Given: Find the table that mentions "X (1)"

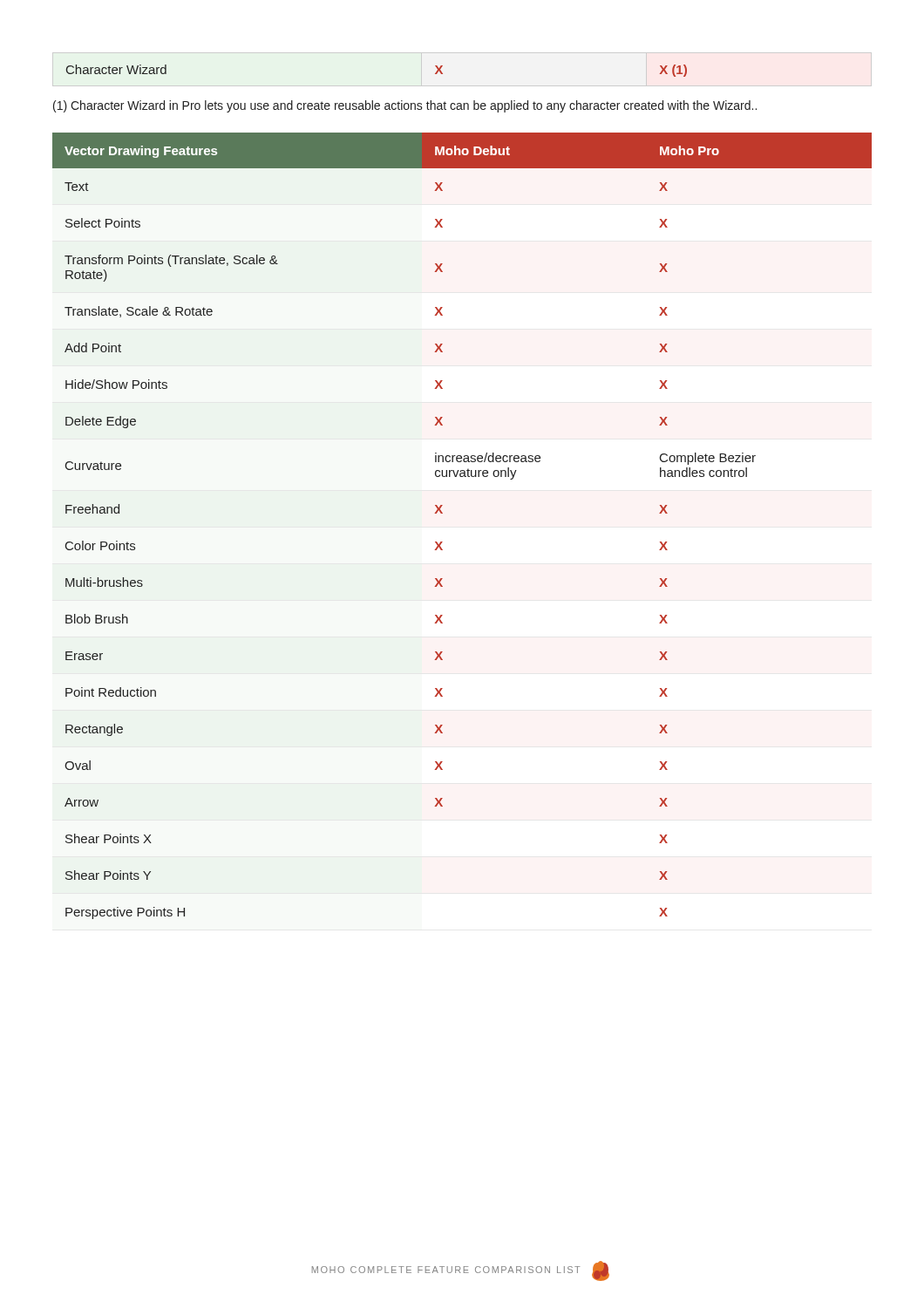Looking at the screenshot, I should (462, 69).
